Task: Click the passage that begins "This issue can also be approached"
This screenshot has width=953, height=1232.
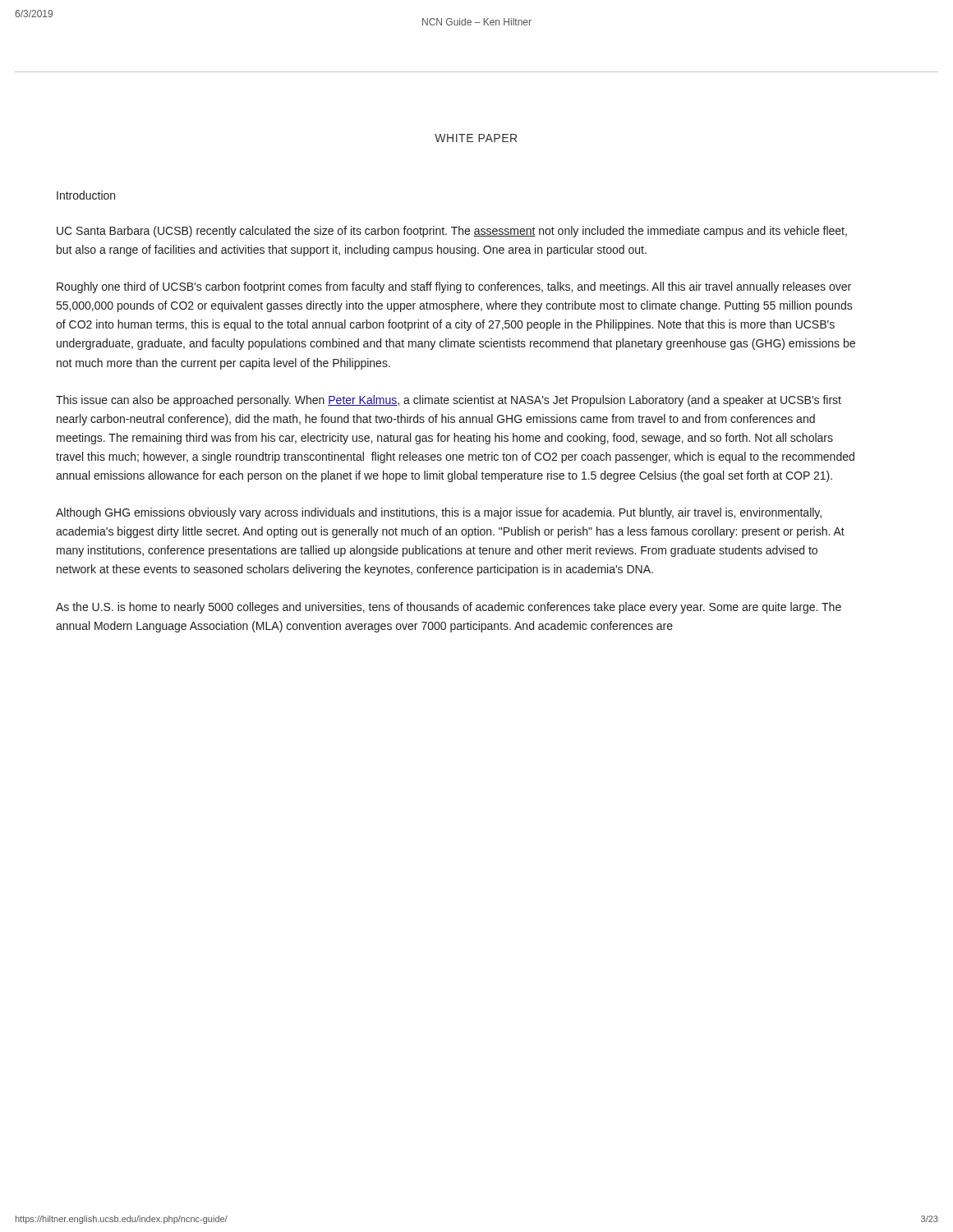Action: tap(455, 438)
